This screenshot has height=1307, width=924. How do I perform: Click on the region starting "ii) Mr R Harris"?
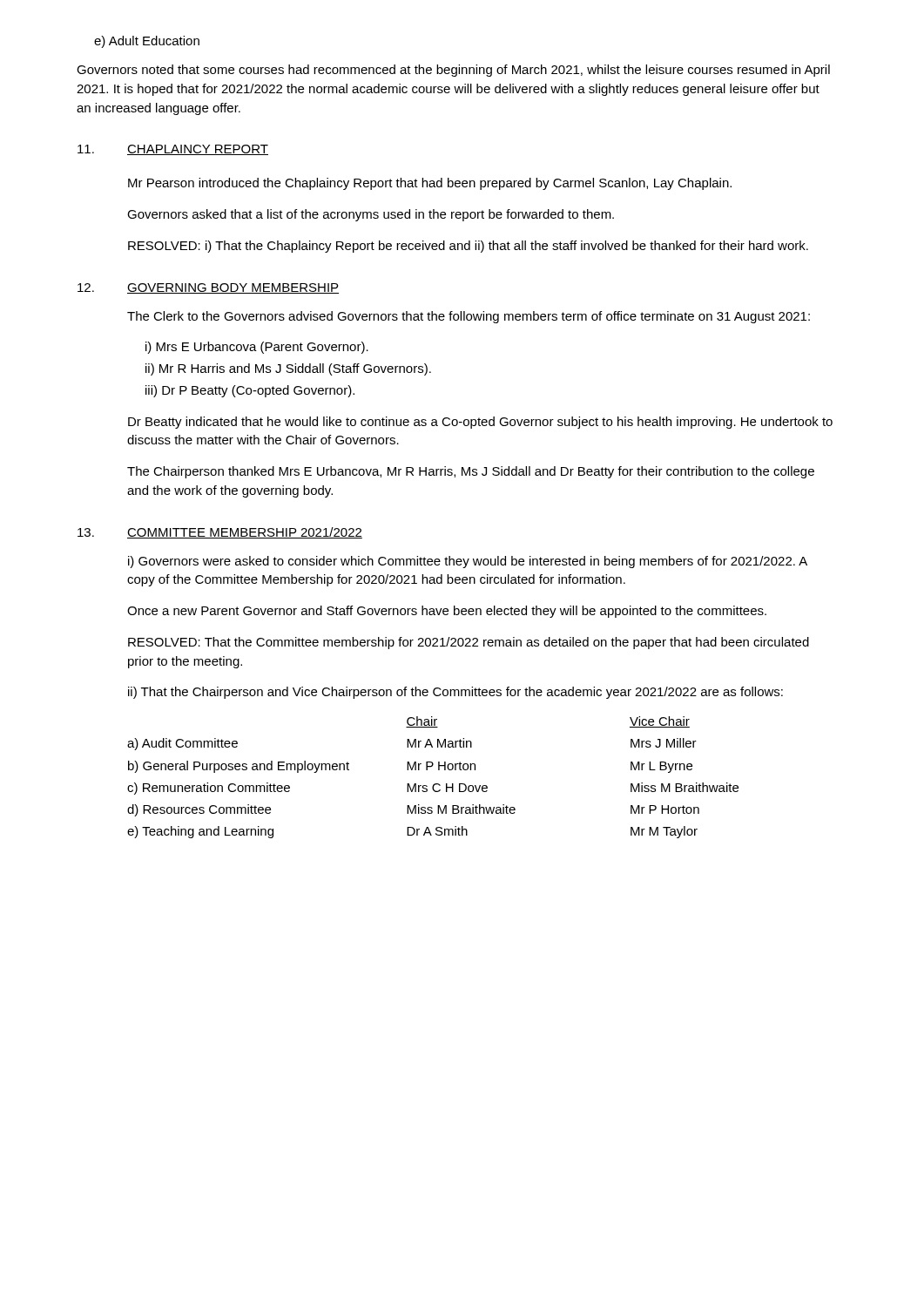tap(288, 368)
